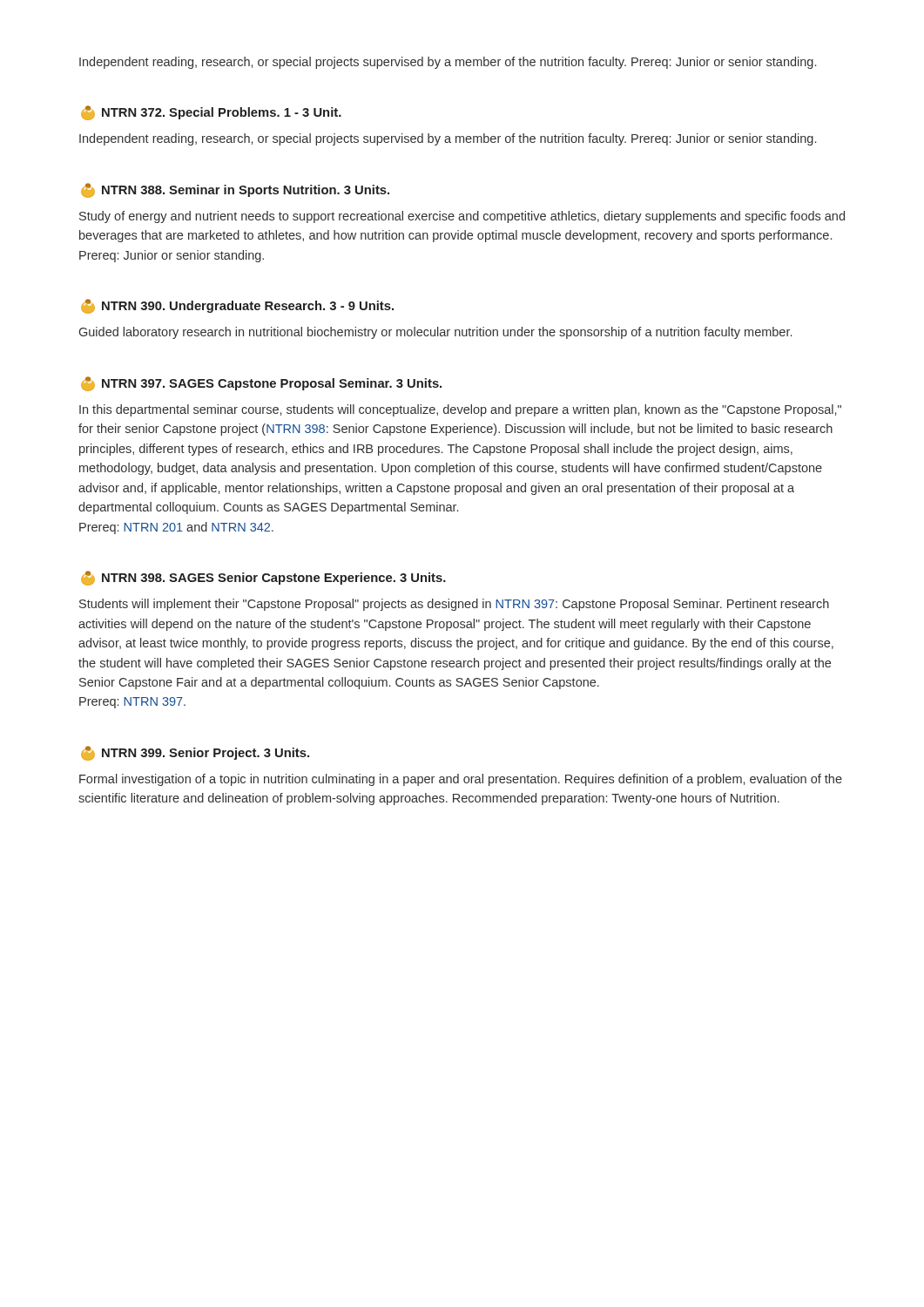This screenshot has width=924, height=1307.
Task: Point to the block beginning "Guided laboratory research in nutritional biochemistry or molecular"
Action: [436, 332]
